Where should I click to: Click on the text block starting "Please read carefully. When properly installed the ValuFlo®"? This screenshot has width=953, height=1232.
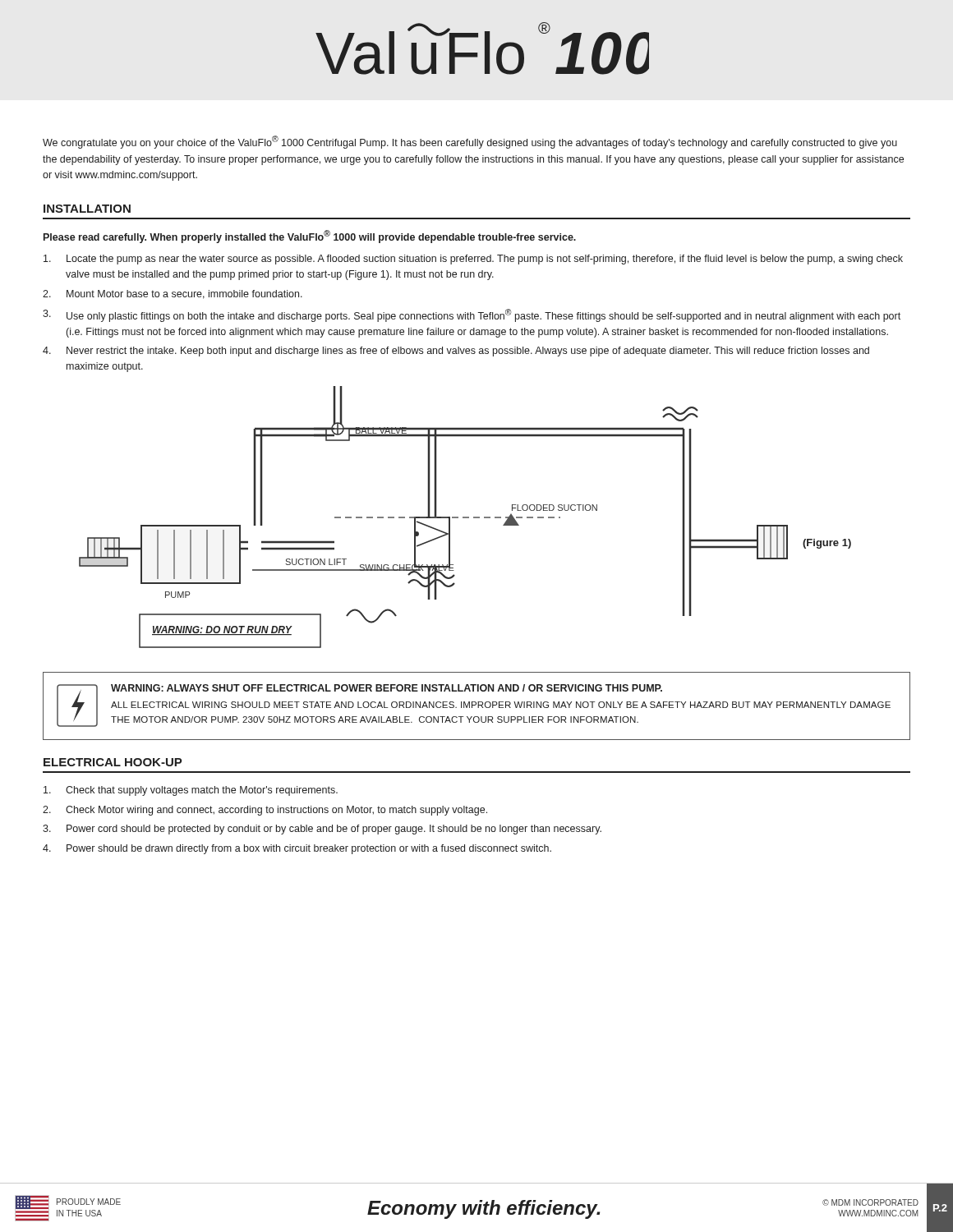click(x=309, y=236)
